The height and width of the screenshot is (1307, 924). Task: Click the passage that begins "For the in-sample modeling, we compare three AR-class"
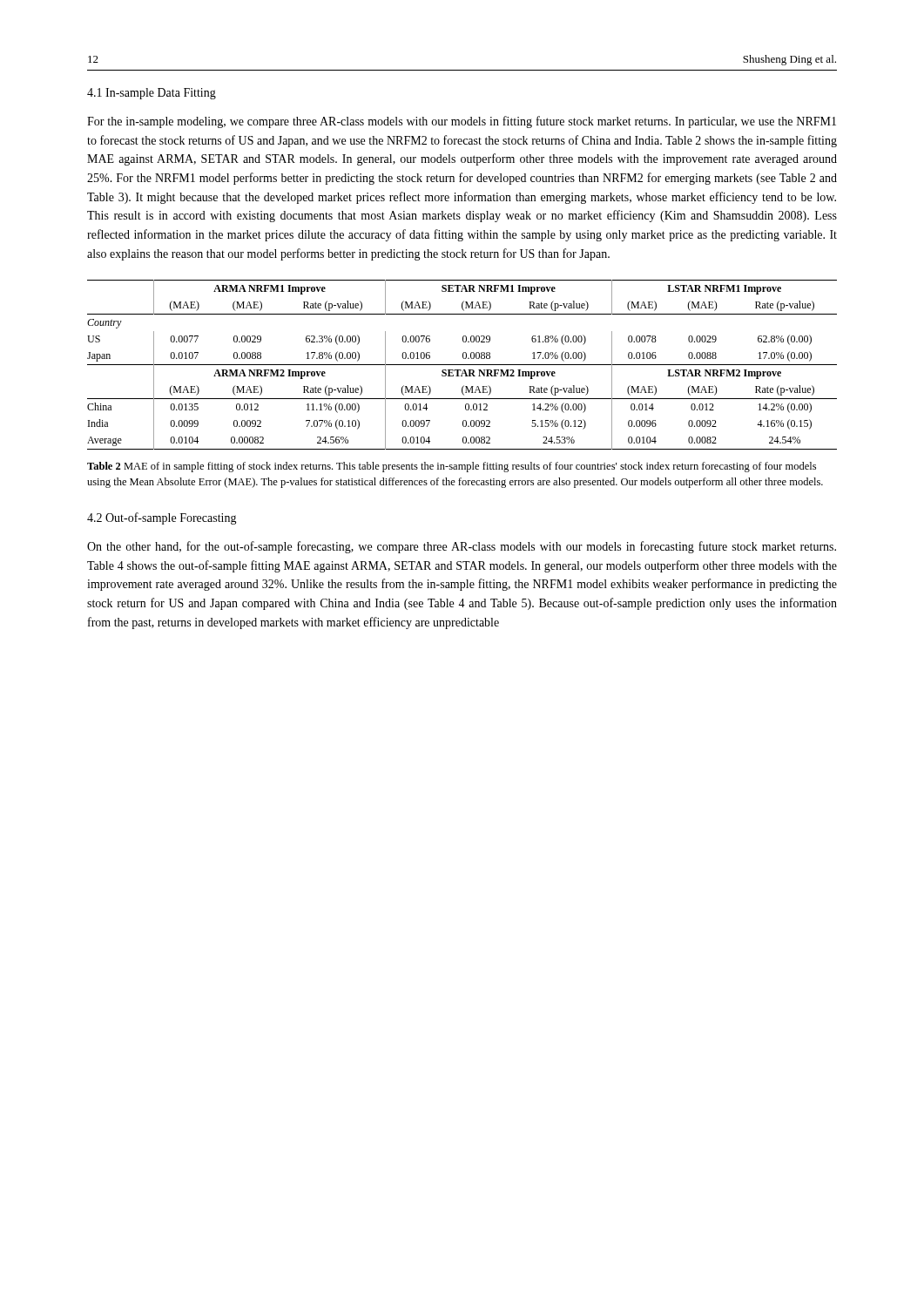click(462, 188)
